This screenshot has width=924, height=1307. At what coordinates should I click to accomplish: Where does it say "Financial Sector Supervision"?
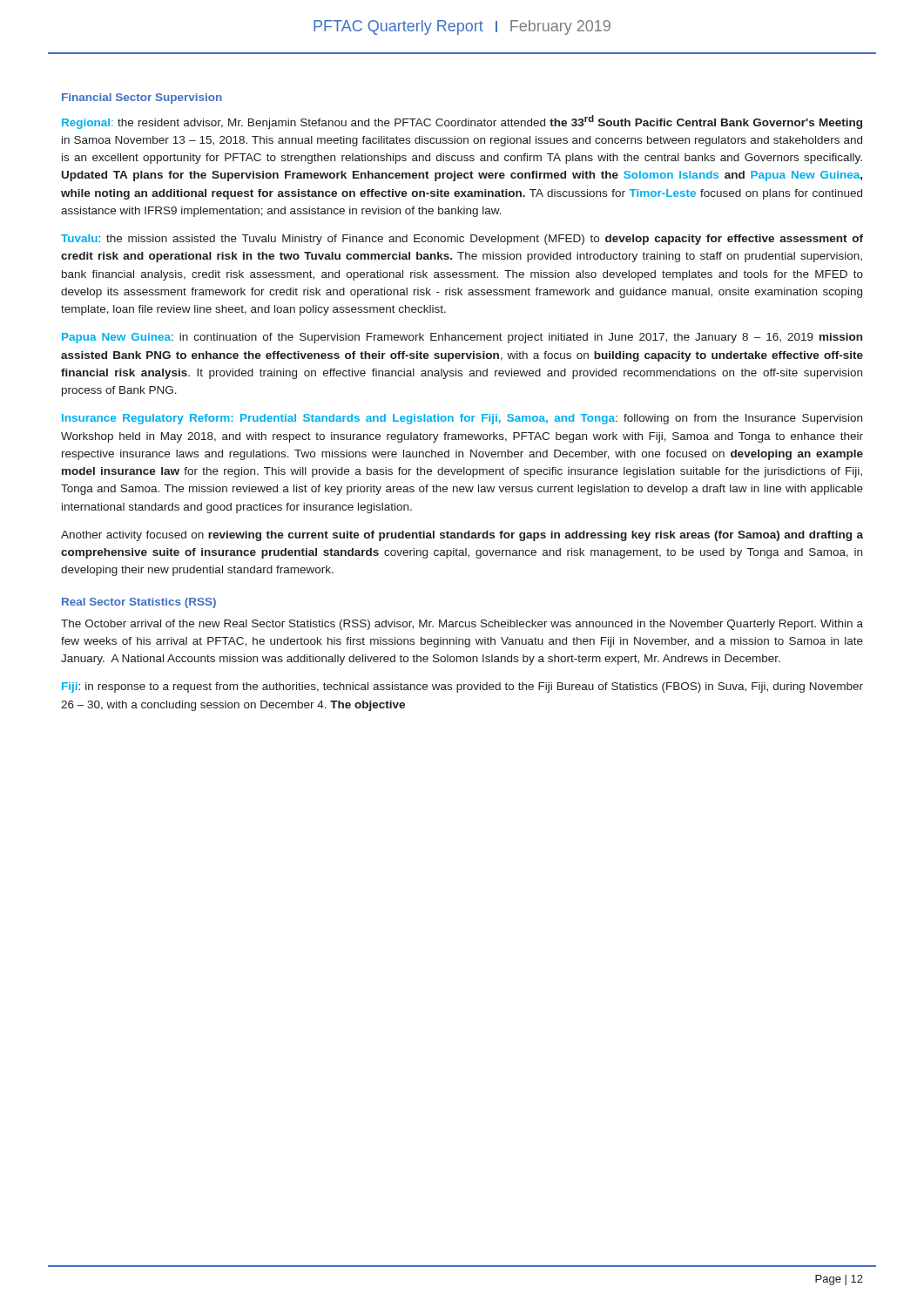point(142,97)
